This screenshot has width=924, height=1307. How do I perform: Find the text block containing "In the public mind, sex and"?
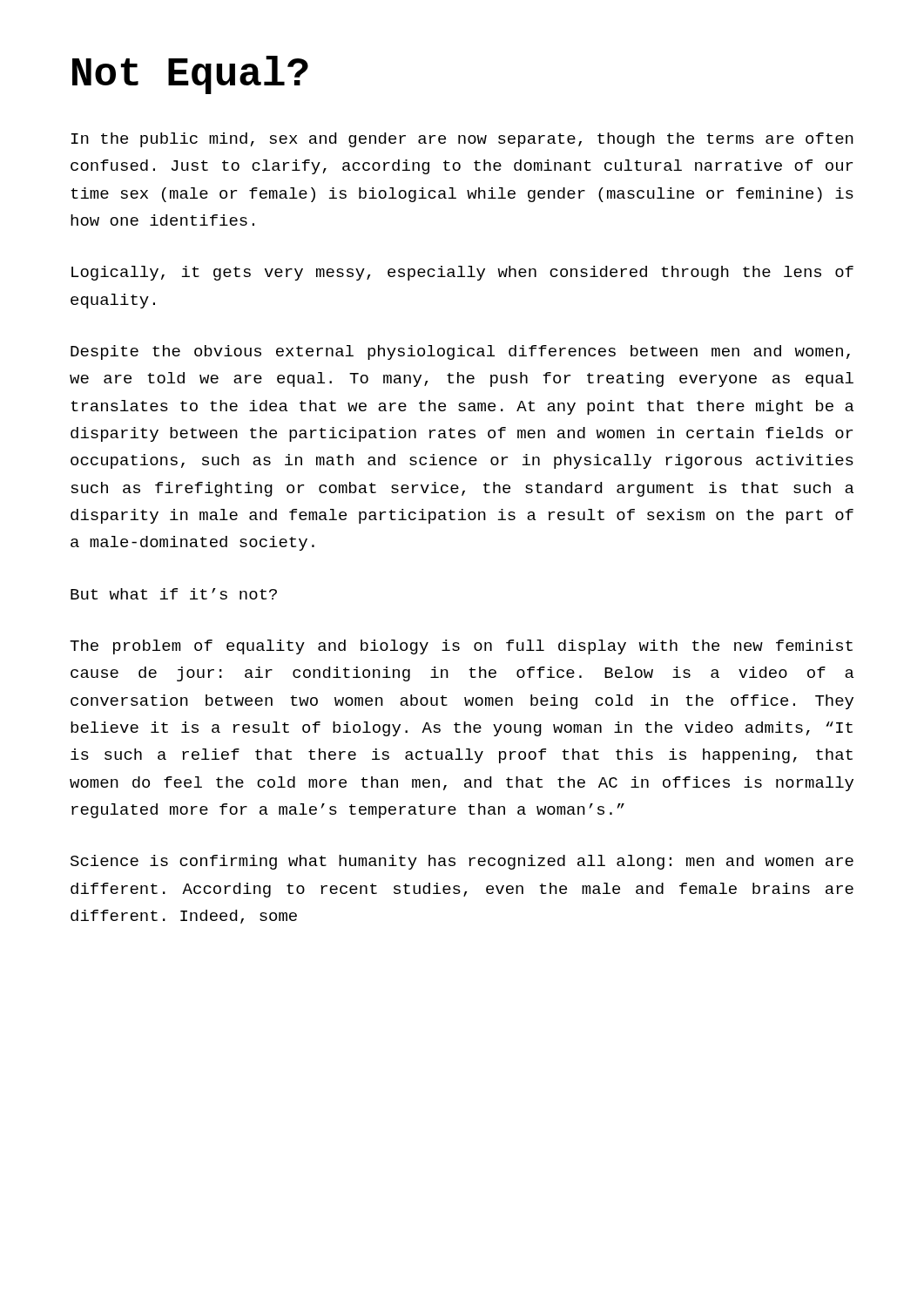tap(462, 180)
